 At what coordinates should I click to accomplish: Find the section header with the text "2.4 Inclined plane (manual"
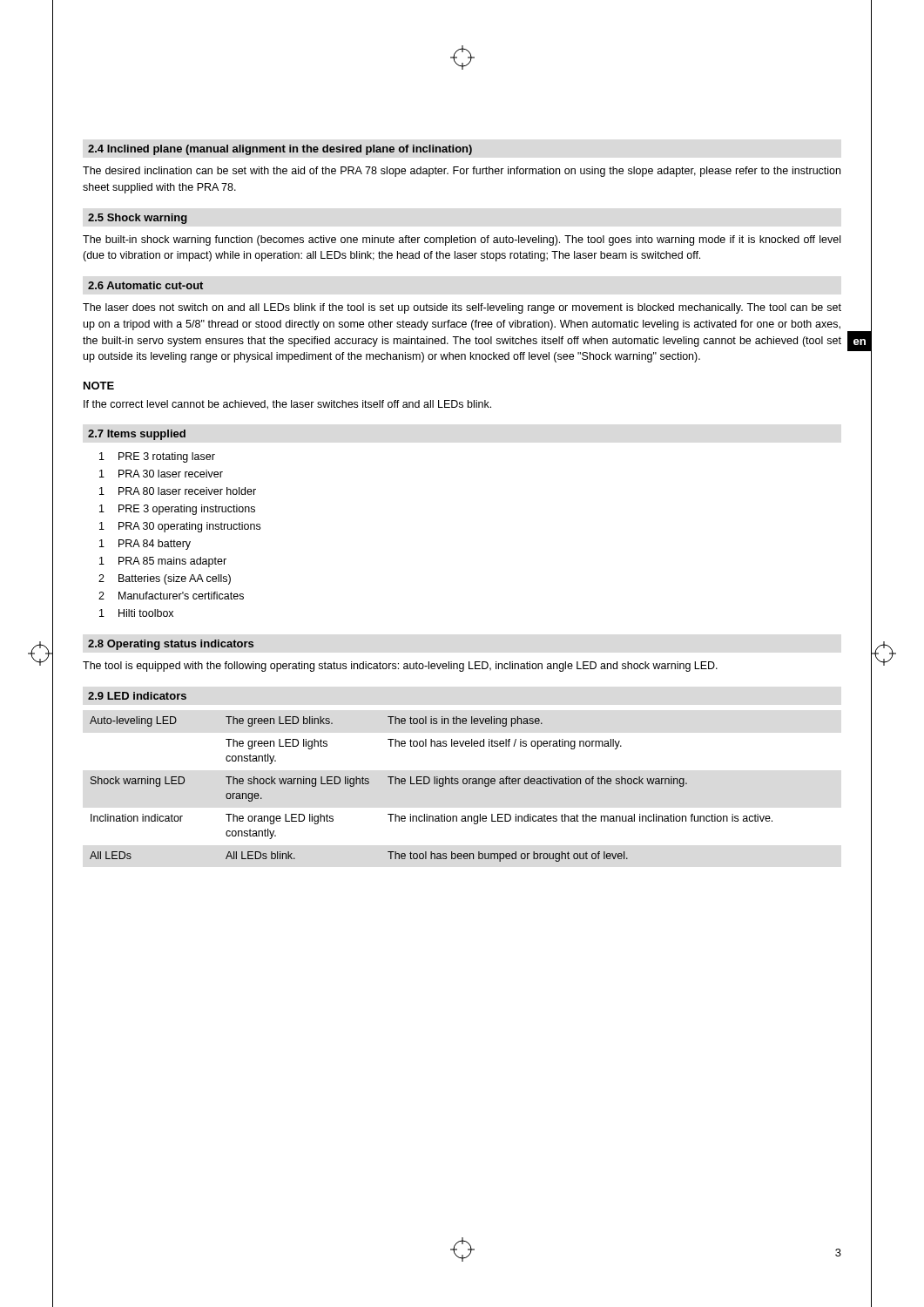(280, 149)
